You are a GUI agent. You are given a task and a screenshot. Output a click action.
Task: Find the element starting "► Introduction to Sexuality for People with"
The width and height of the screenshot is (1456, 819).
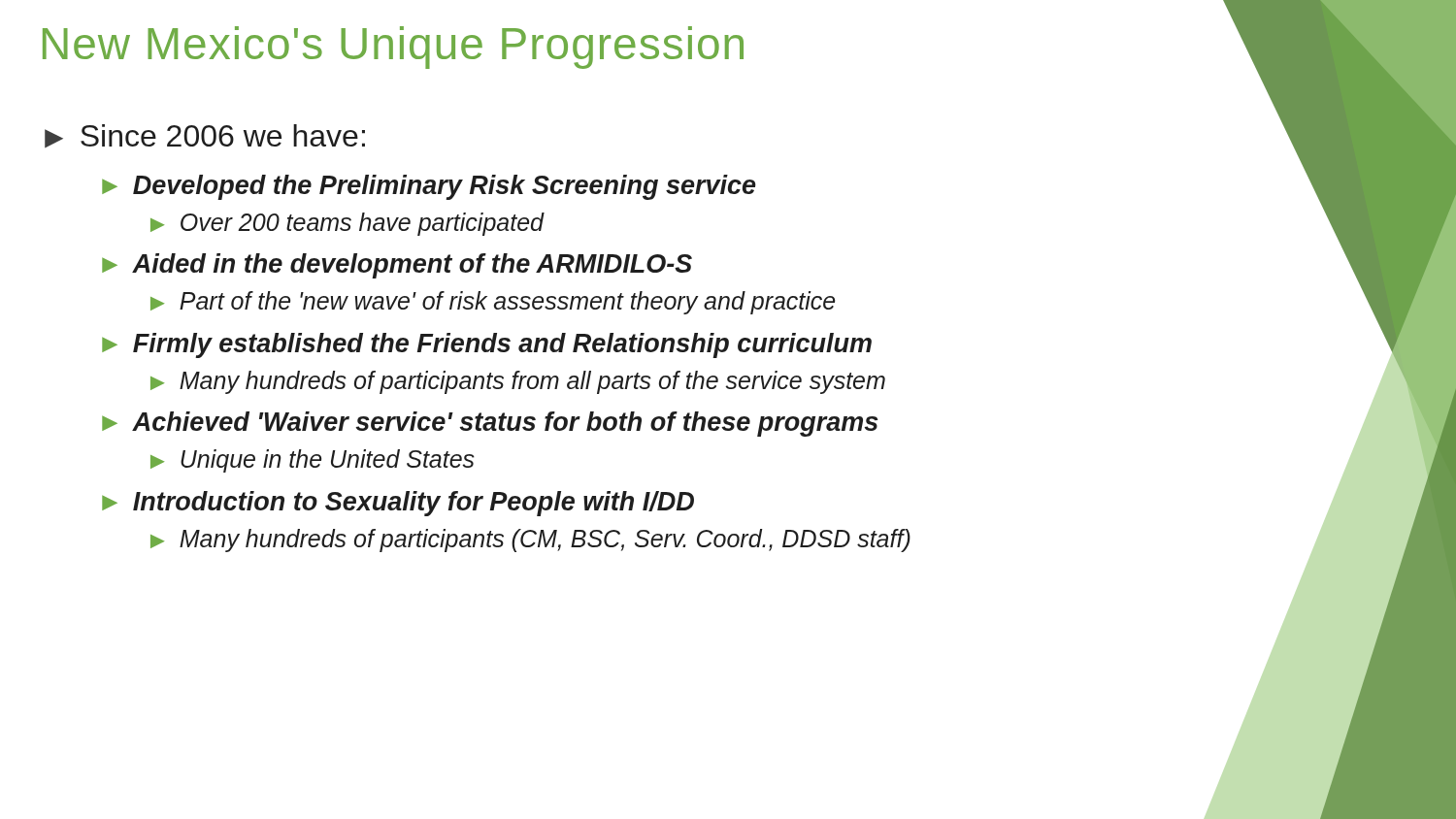[x=396, y=502]
